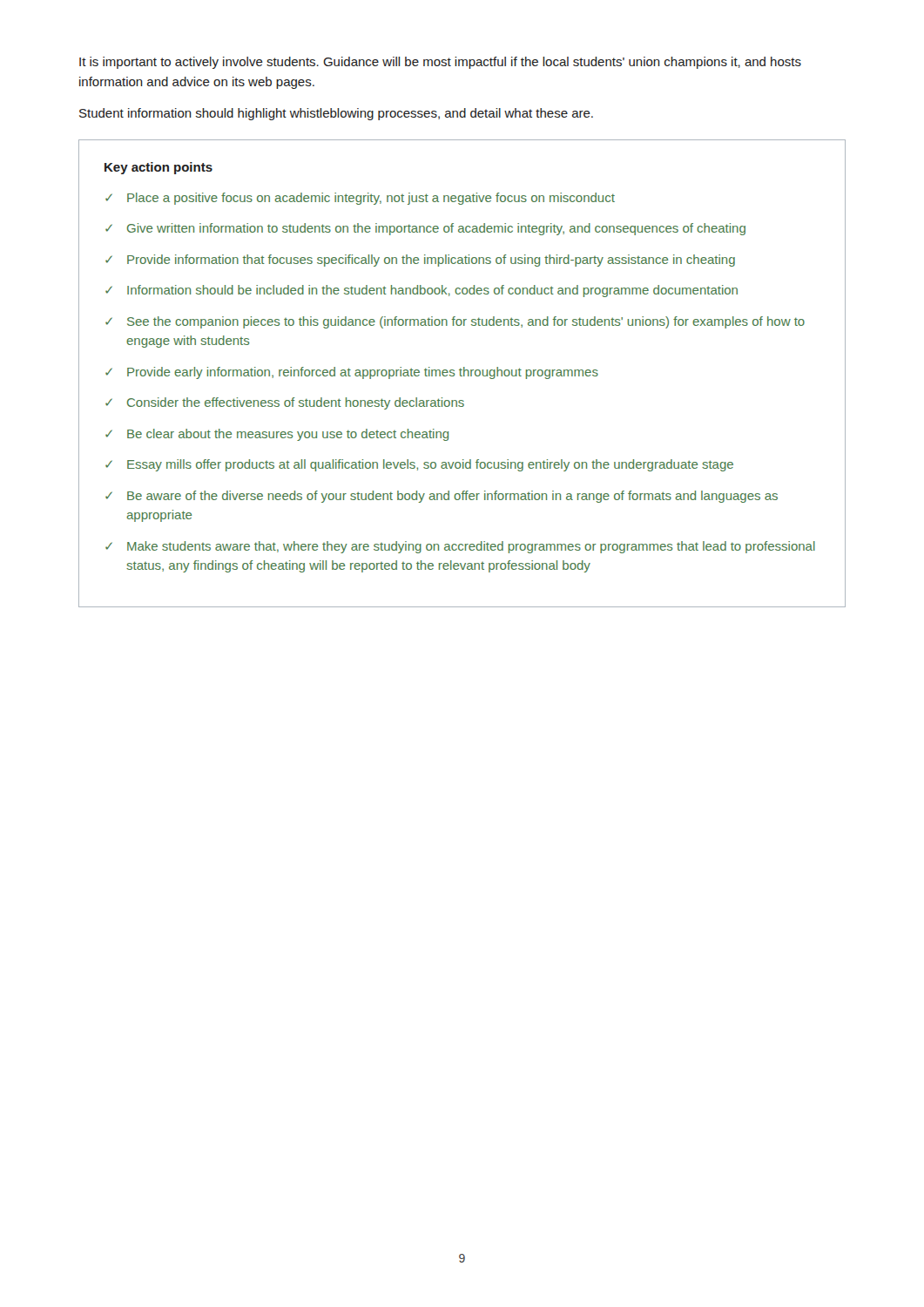Screen dimensions: 1307x924
Task: Locate the region starting "✓ Provide early information, reinforced at appropriate times"
Action: click(462, 372)
